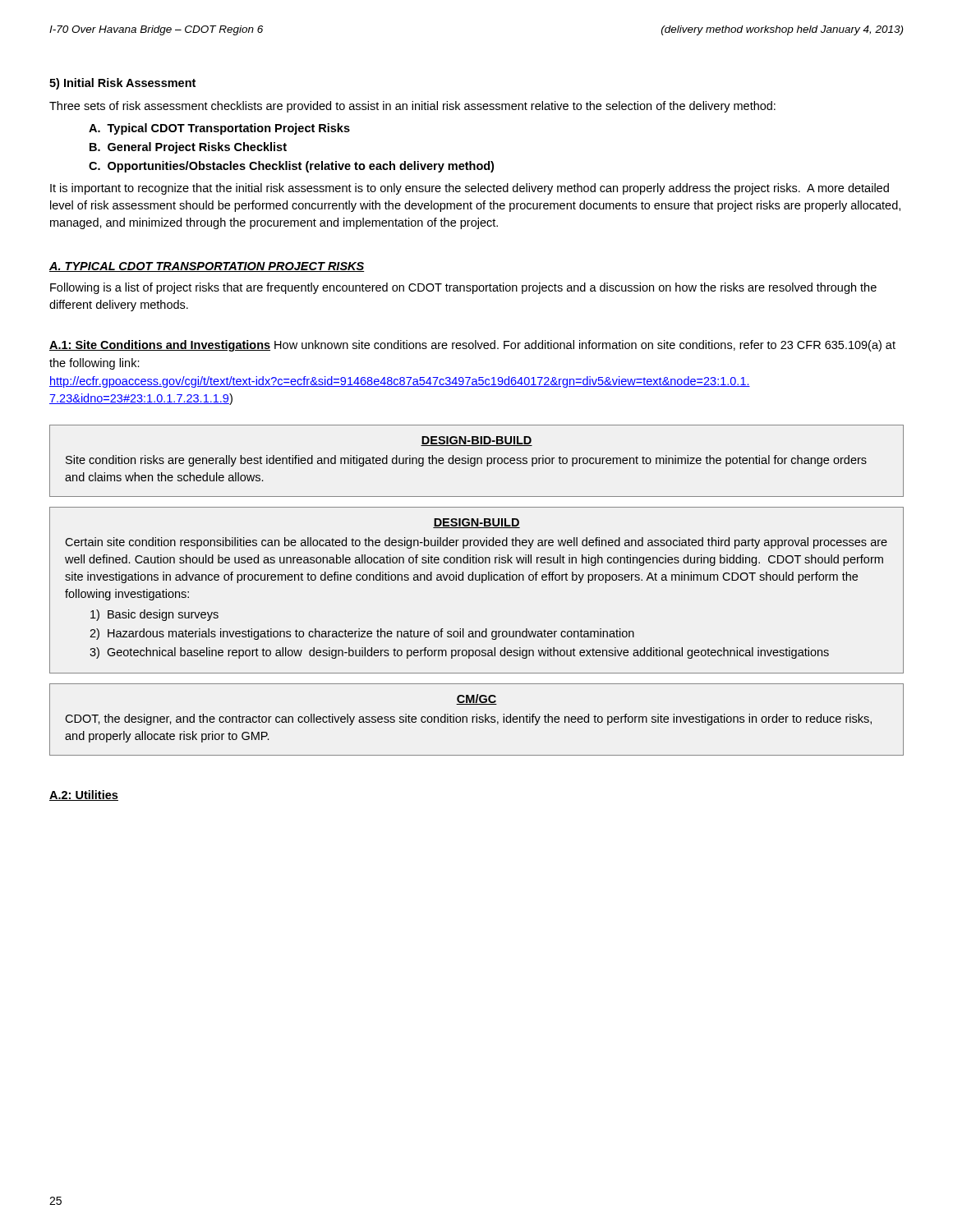Navigate to the block starting "C. Opportunities/Obstacles Checklist (relative to each"
Viewport: 953px width, 1232px height.
click(292, 166)
